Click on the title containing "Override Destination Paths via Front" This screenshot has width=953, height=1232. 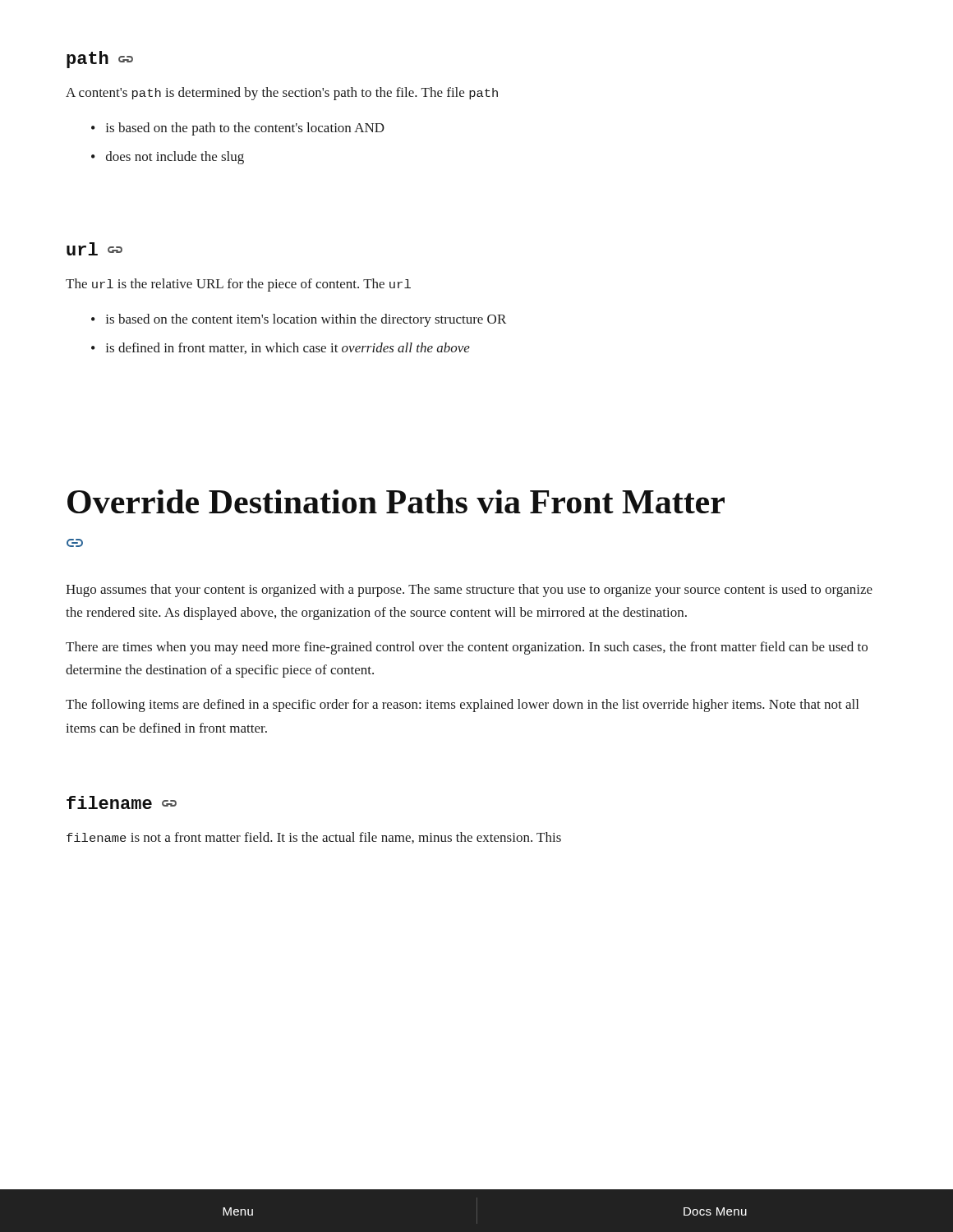(x=396, y=502)
